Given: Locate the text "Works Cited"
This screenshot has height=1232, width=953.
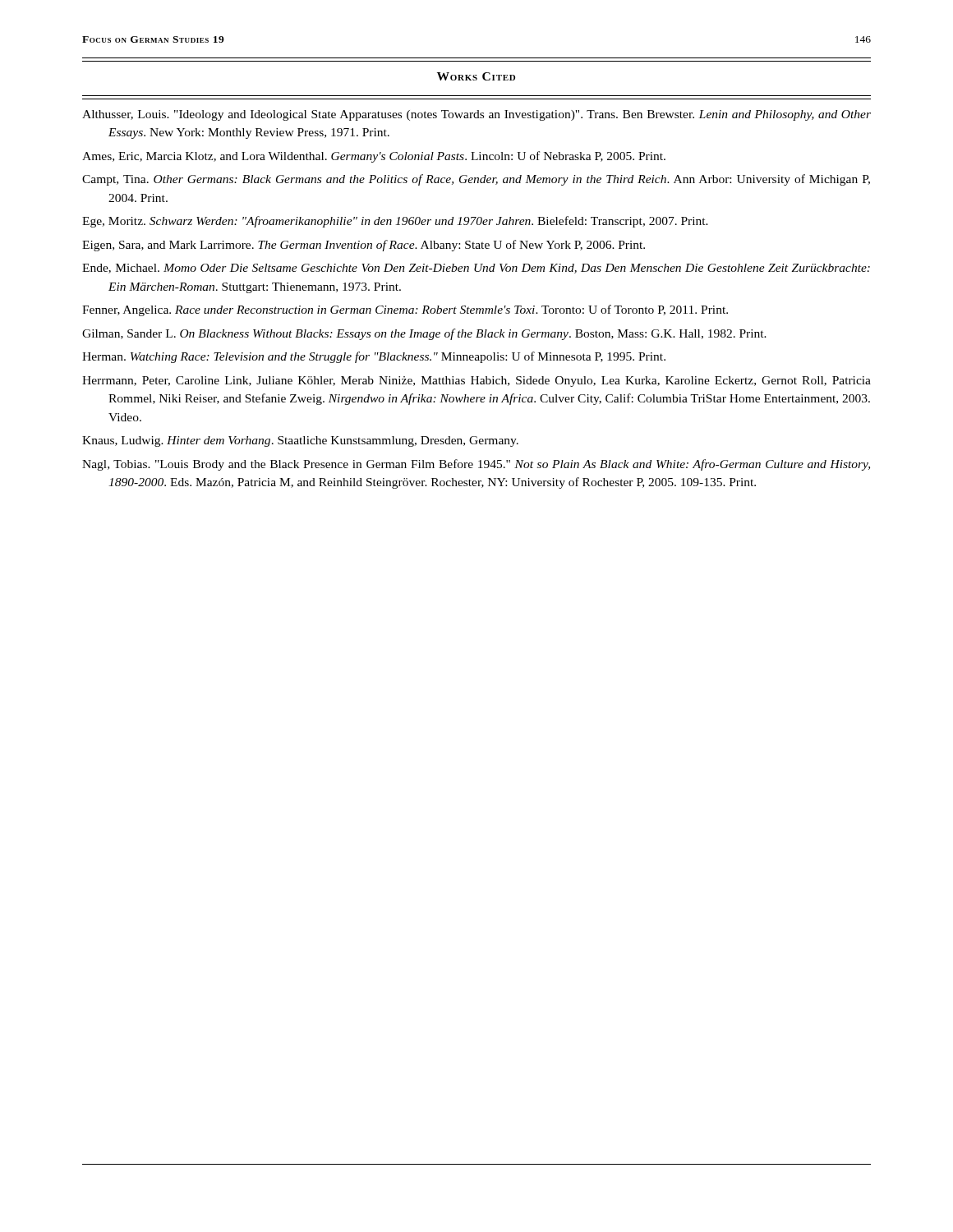Looking at the screenshot, I should pyautogui.click(x=476, y=76).
